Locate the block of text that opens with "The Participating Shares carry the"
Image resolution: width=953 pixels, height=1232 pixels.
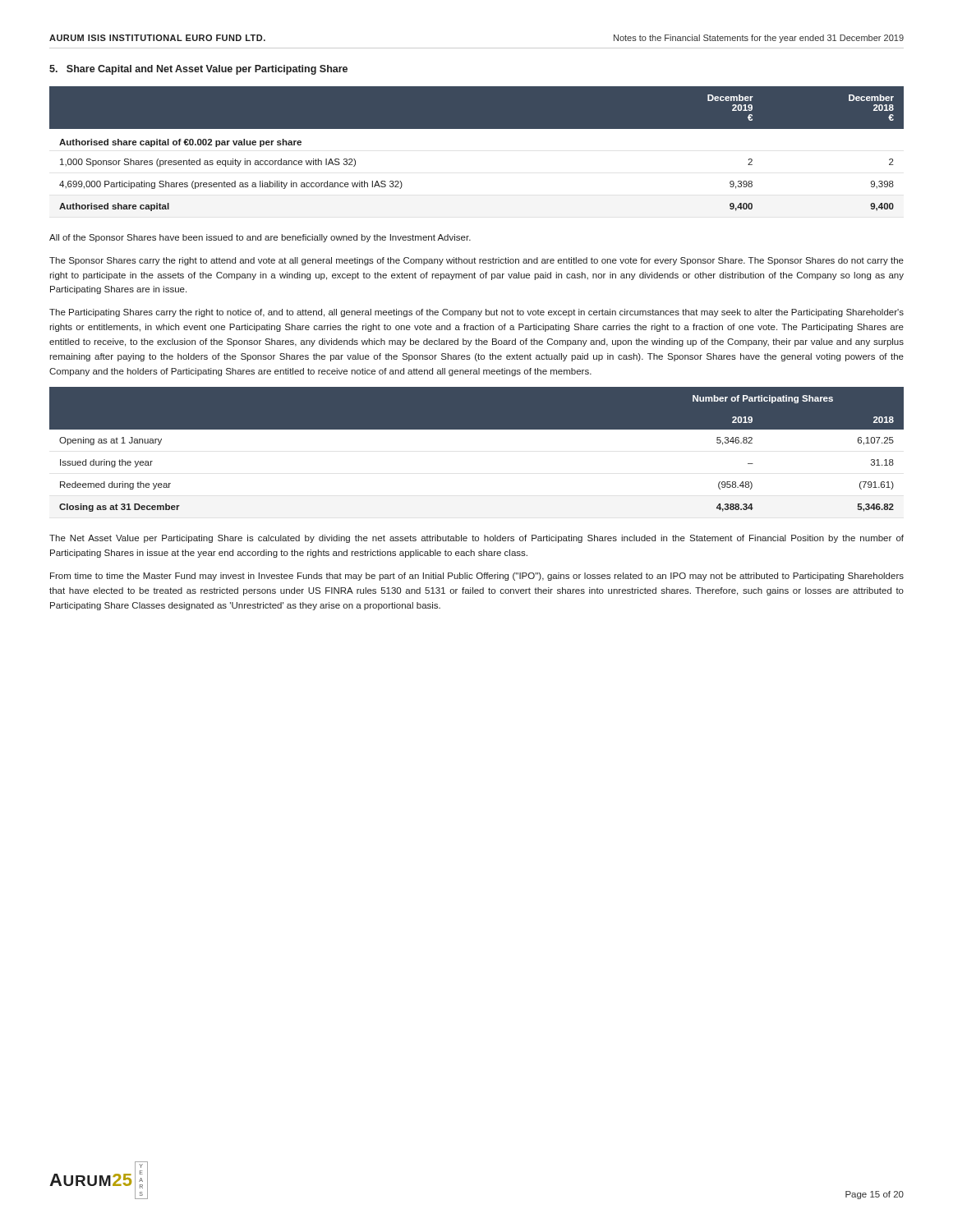[476, 342]
